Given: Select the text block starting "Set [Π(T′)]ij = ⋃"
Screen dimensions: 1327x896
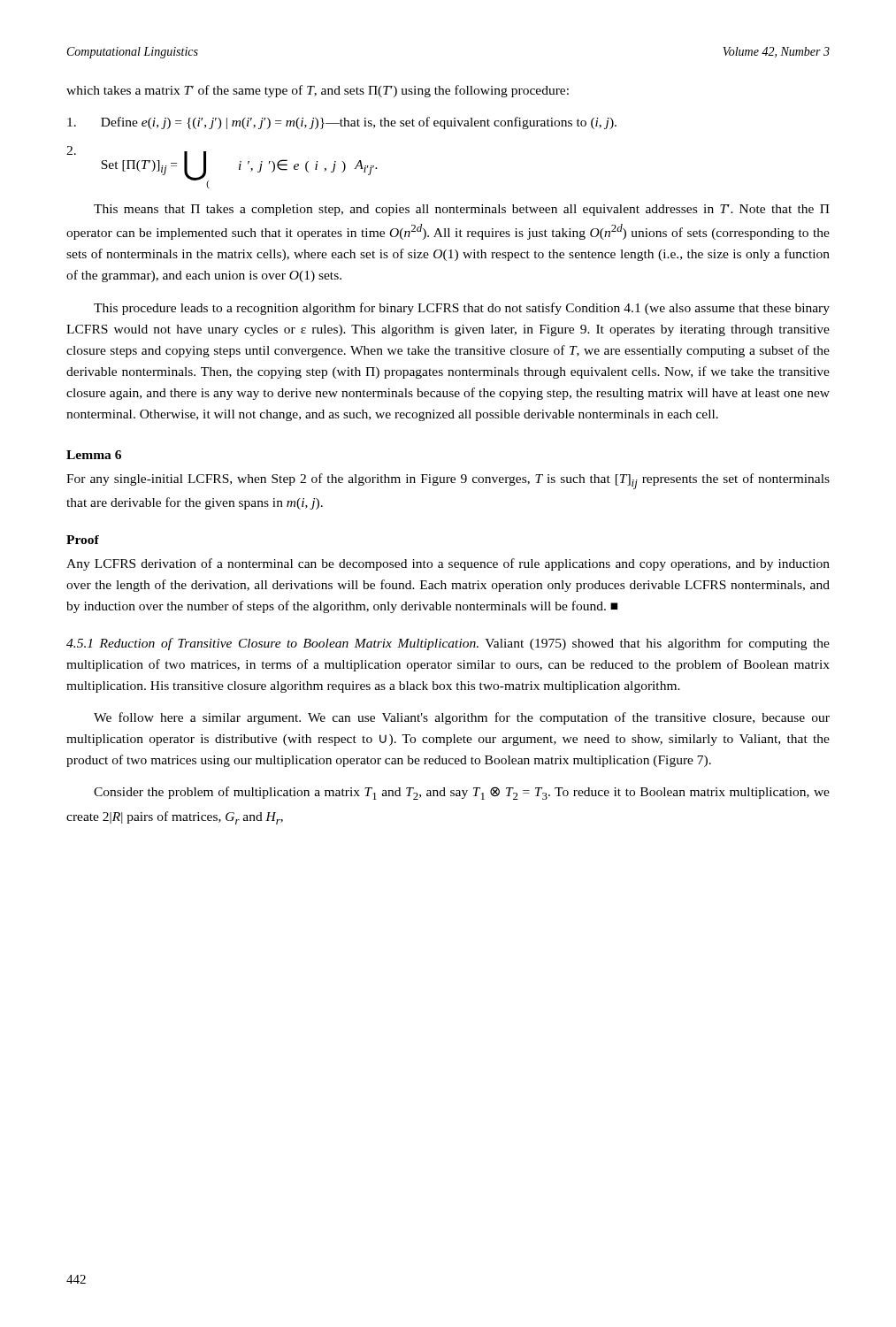Looking at the screenshot, I should (x=239, y=166).
